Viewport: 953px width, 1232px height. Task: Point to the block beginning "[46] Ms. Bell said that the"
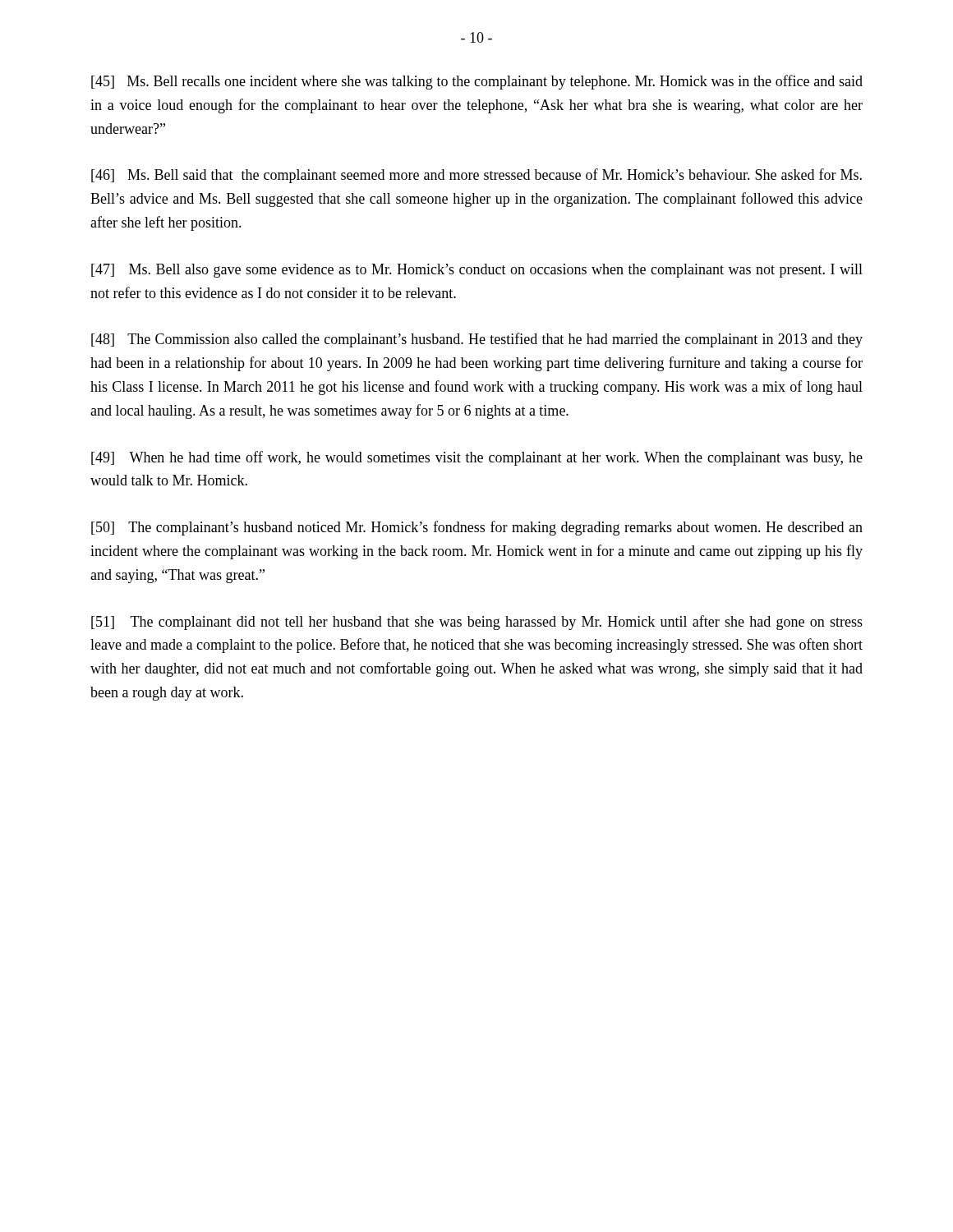click(476, 199)
